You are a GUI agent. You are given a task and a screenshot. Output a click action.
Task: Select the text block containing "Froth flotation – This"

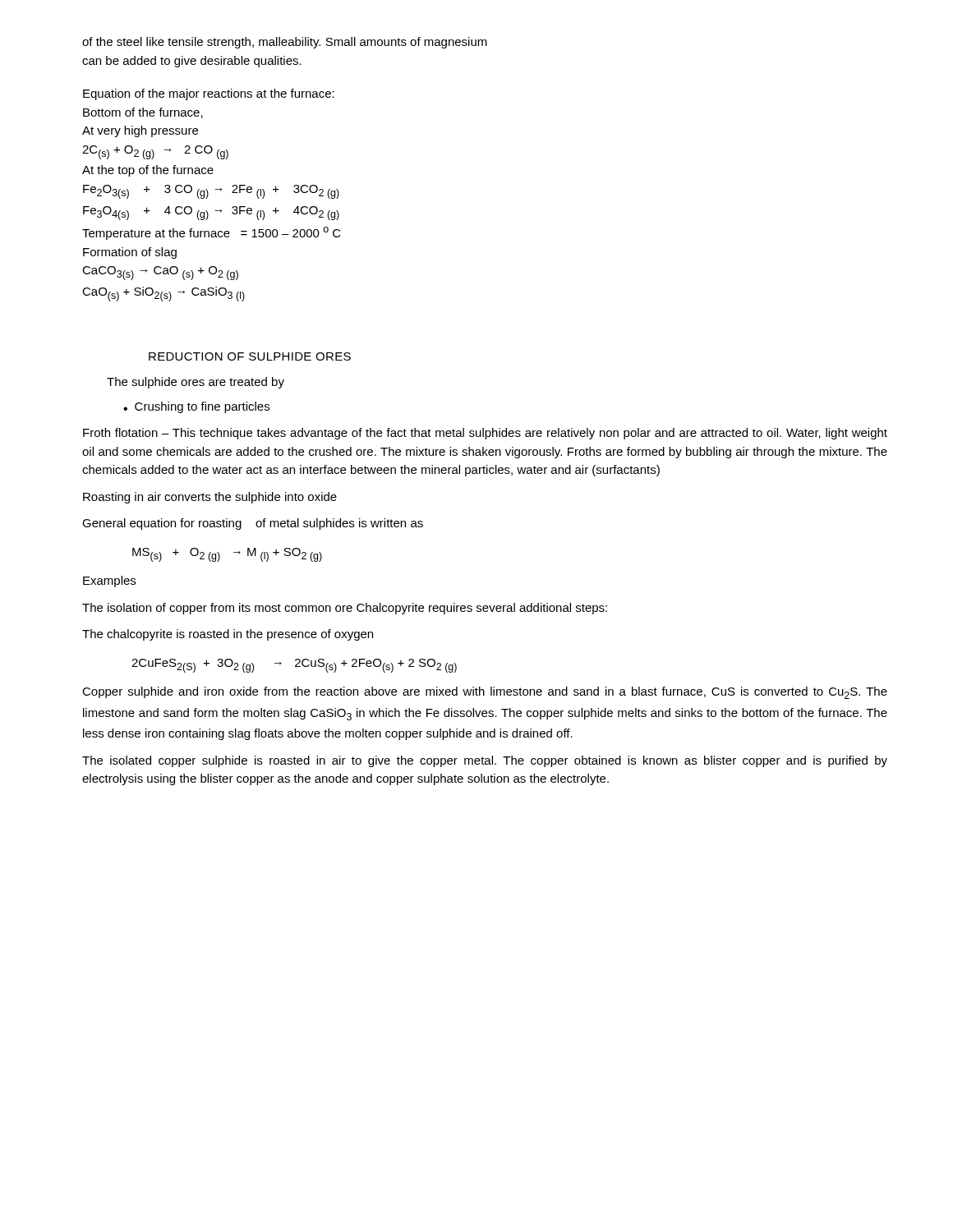click(x=485, y=451)
